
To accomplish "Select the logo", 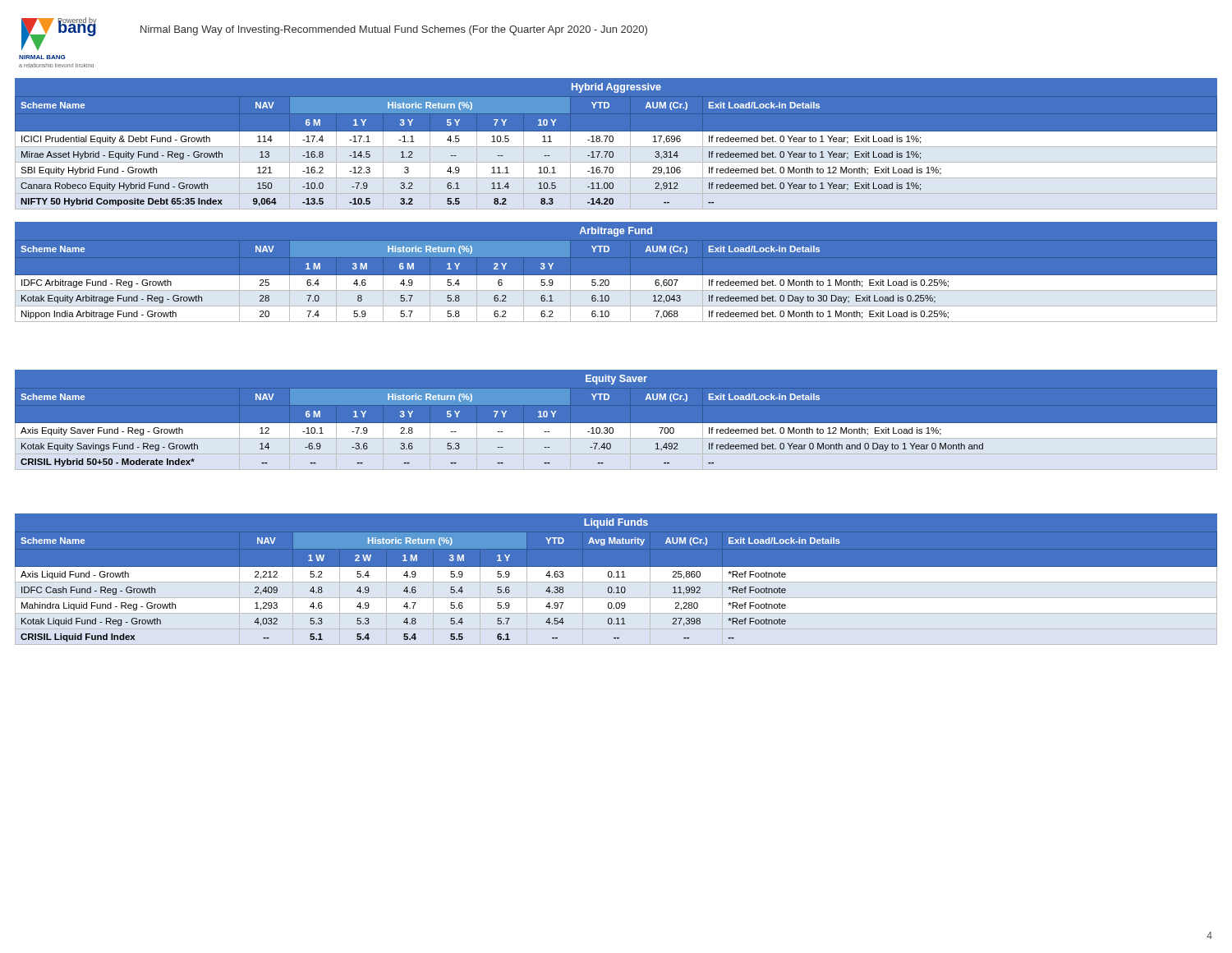I will 74,39.
